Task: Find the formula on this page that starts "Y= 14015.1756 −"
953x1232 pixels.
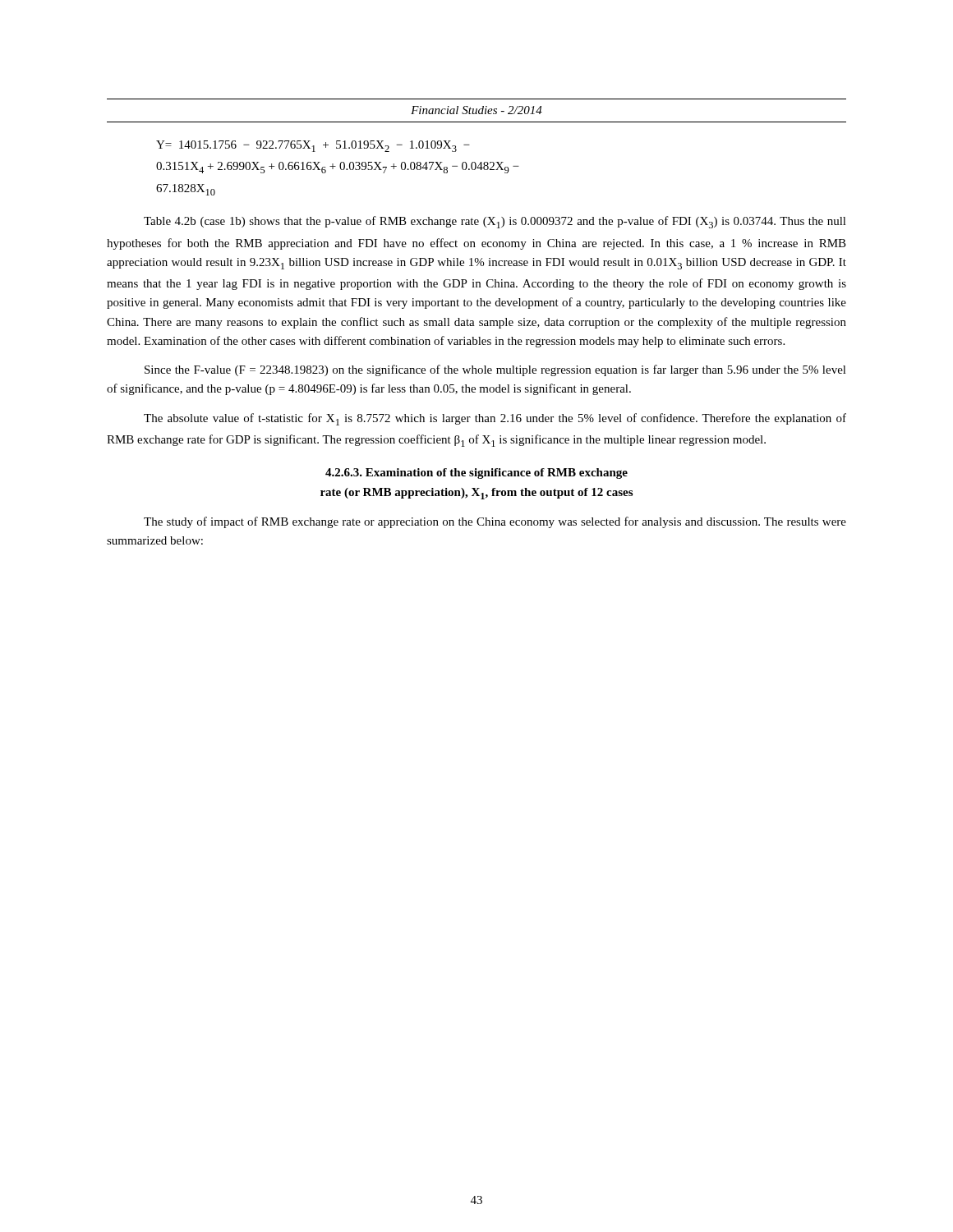Action: click(338, 168)
